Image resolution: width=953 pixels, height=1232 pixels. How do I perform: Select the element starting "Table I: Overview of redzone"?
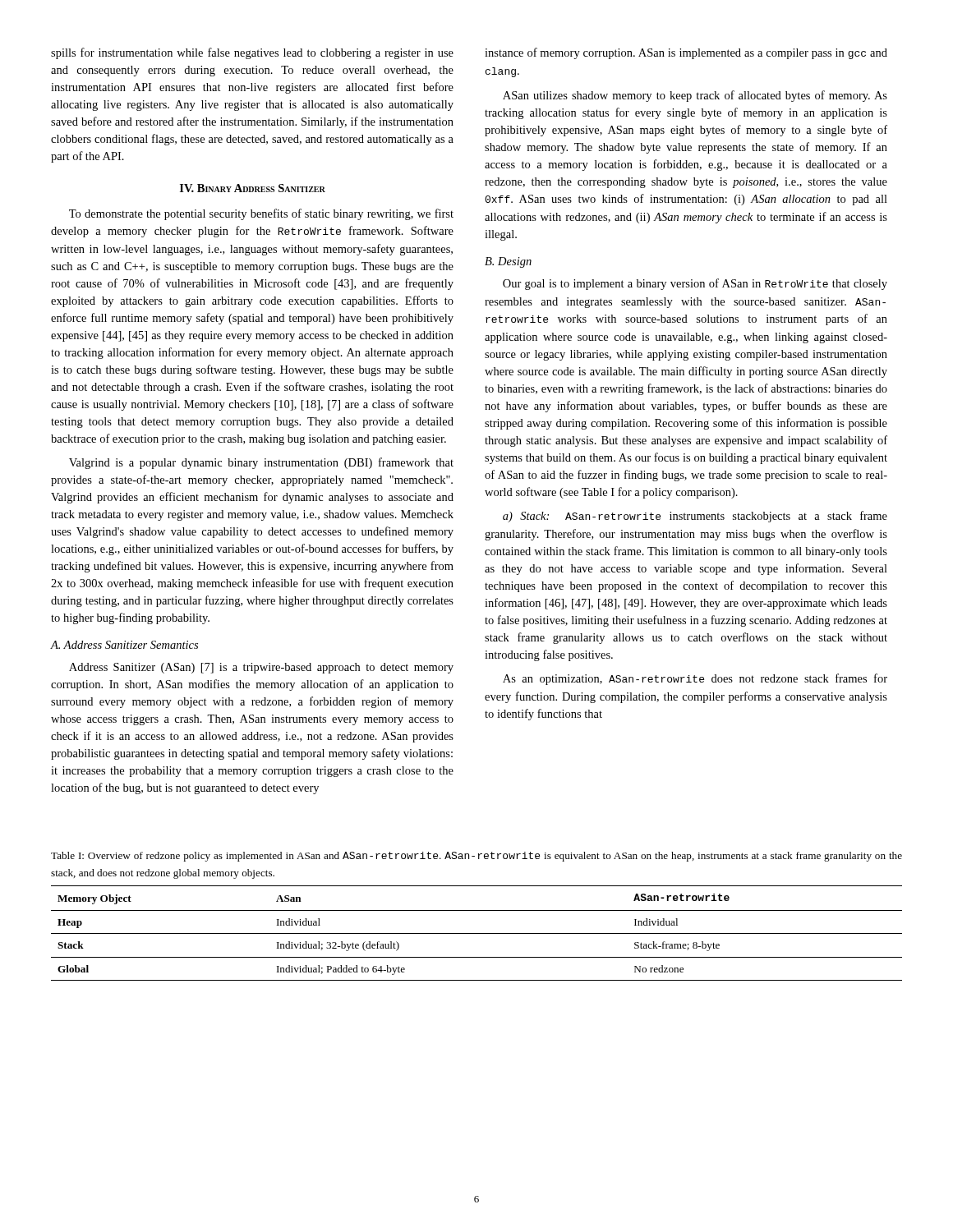tap(476, 864)
